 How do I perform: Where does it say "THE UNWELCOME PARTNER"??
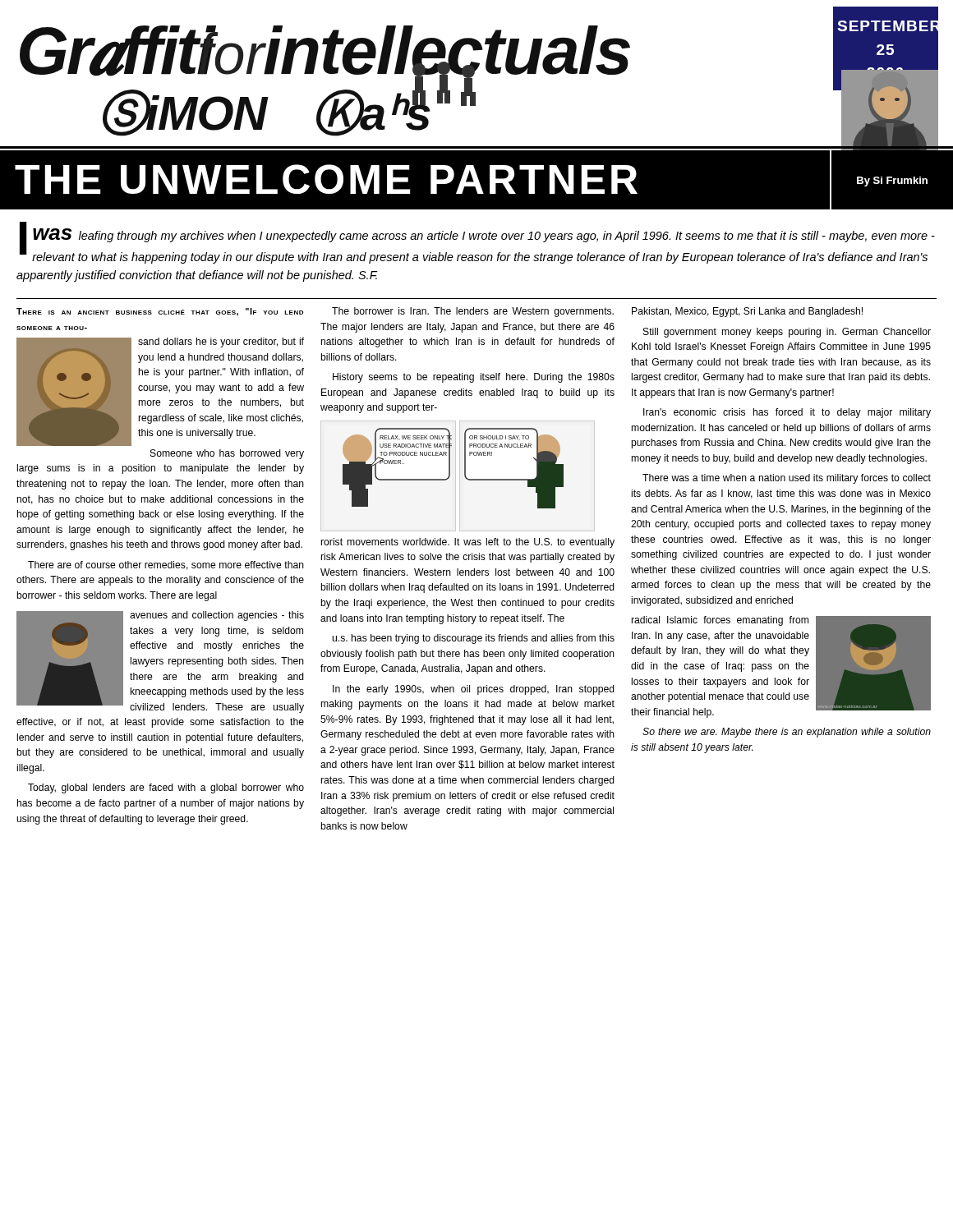[x=328, y=180]
